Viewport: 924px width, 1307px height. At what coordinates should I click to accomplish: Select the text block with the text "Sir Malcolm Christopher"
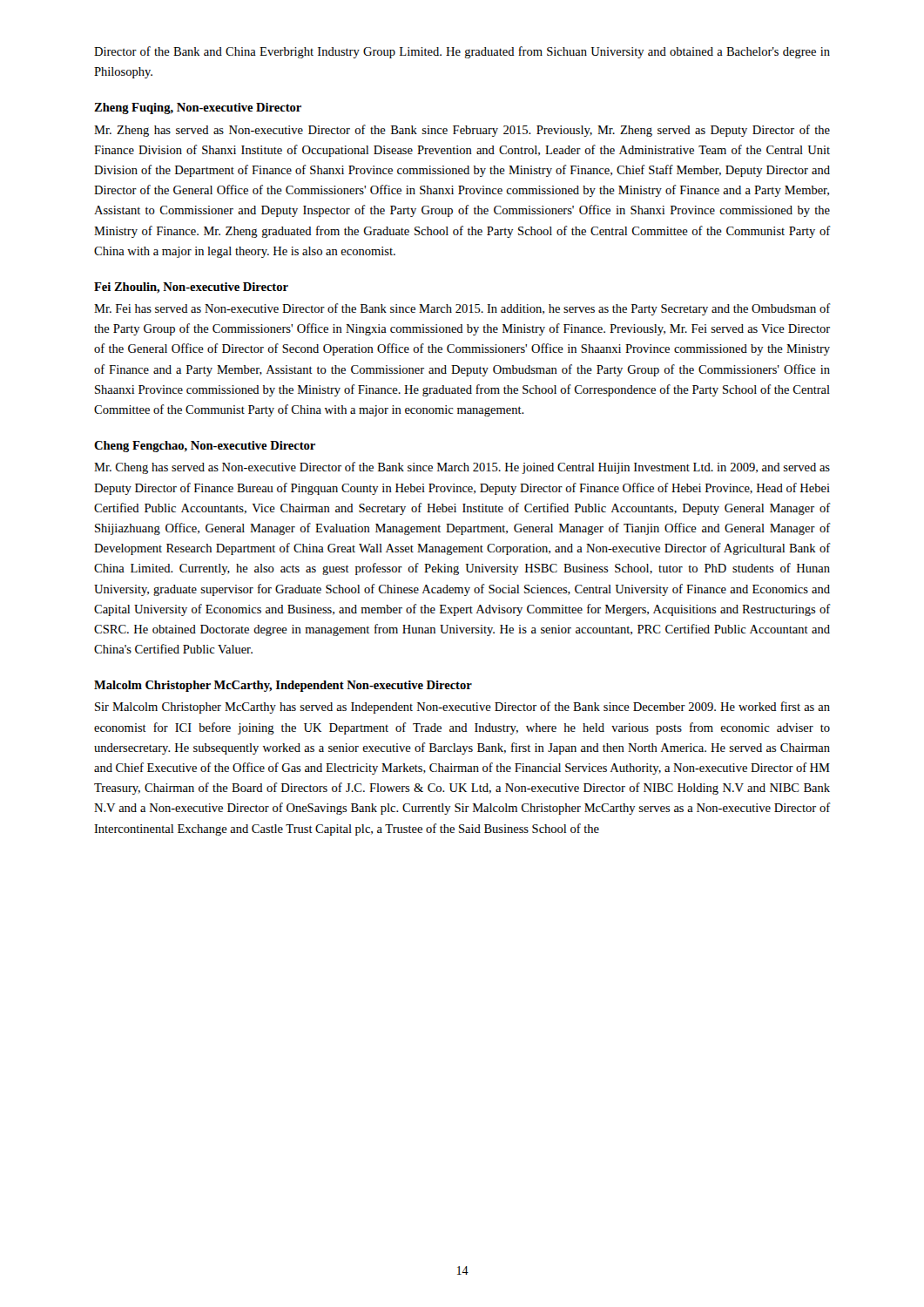pos(462,768)
